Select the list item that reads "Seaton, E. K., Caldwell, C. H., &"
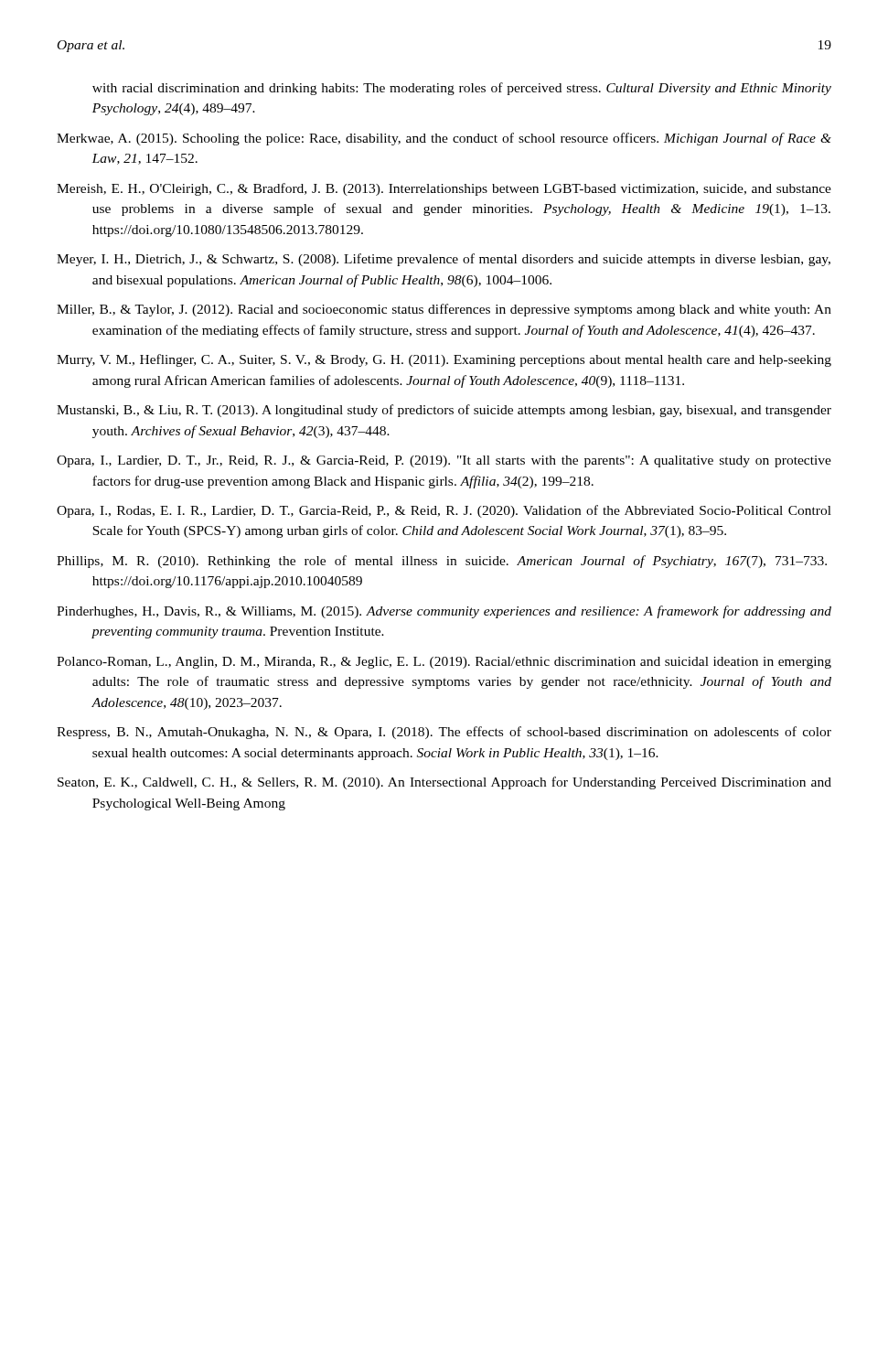 click(x=444, y=792)
